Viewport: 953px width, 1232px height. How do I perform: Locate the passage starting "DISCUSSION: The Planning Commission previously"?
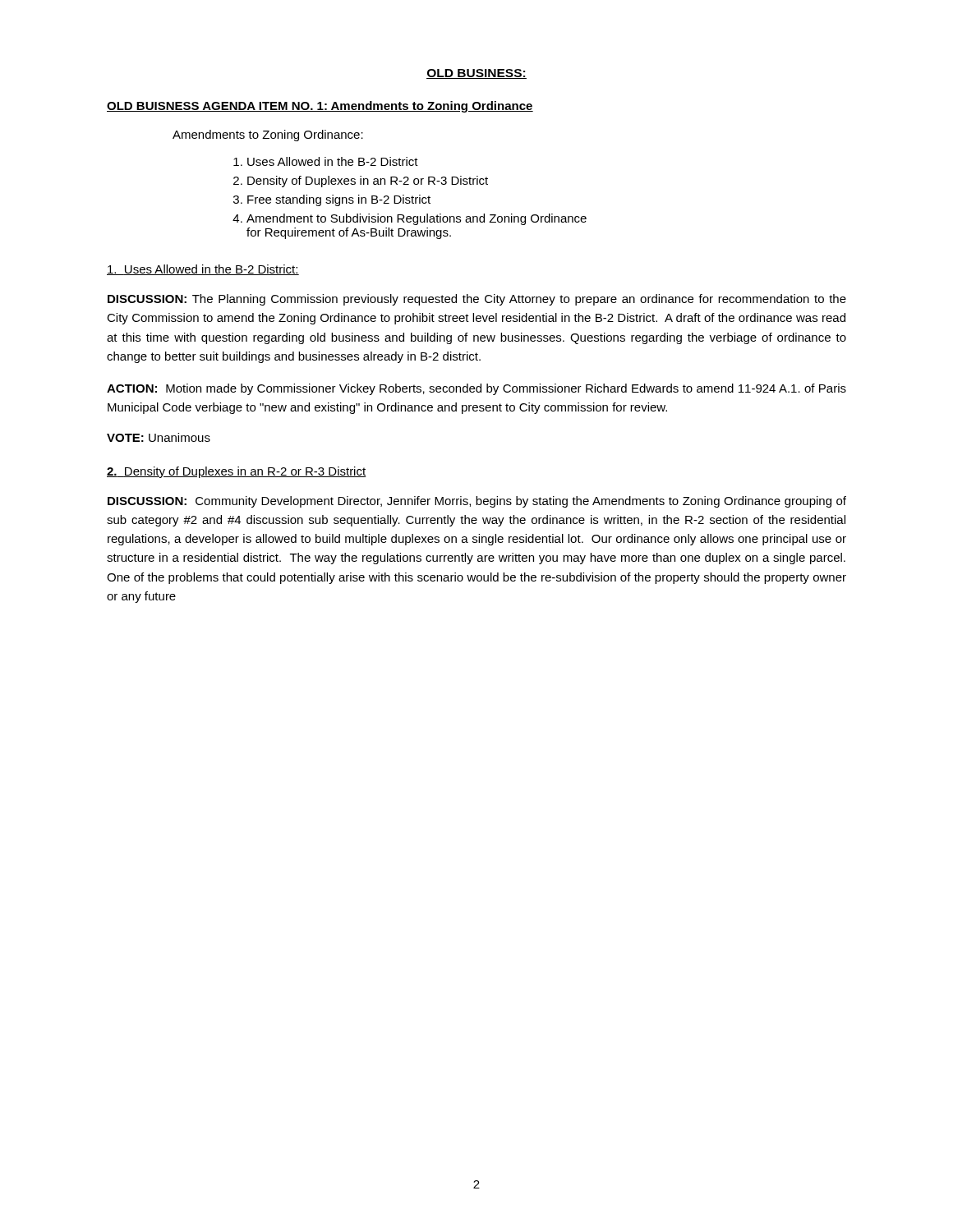[x=476, y=327]
